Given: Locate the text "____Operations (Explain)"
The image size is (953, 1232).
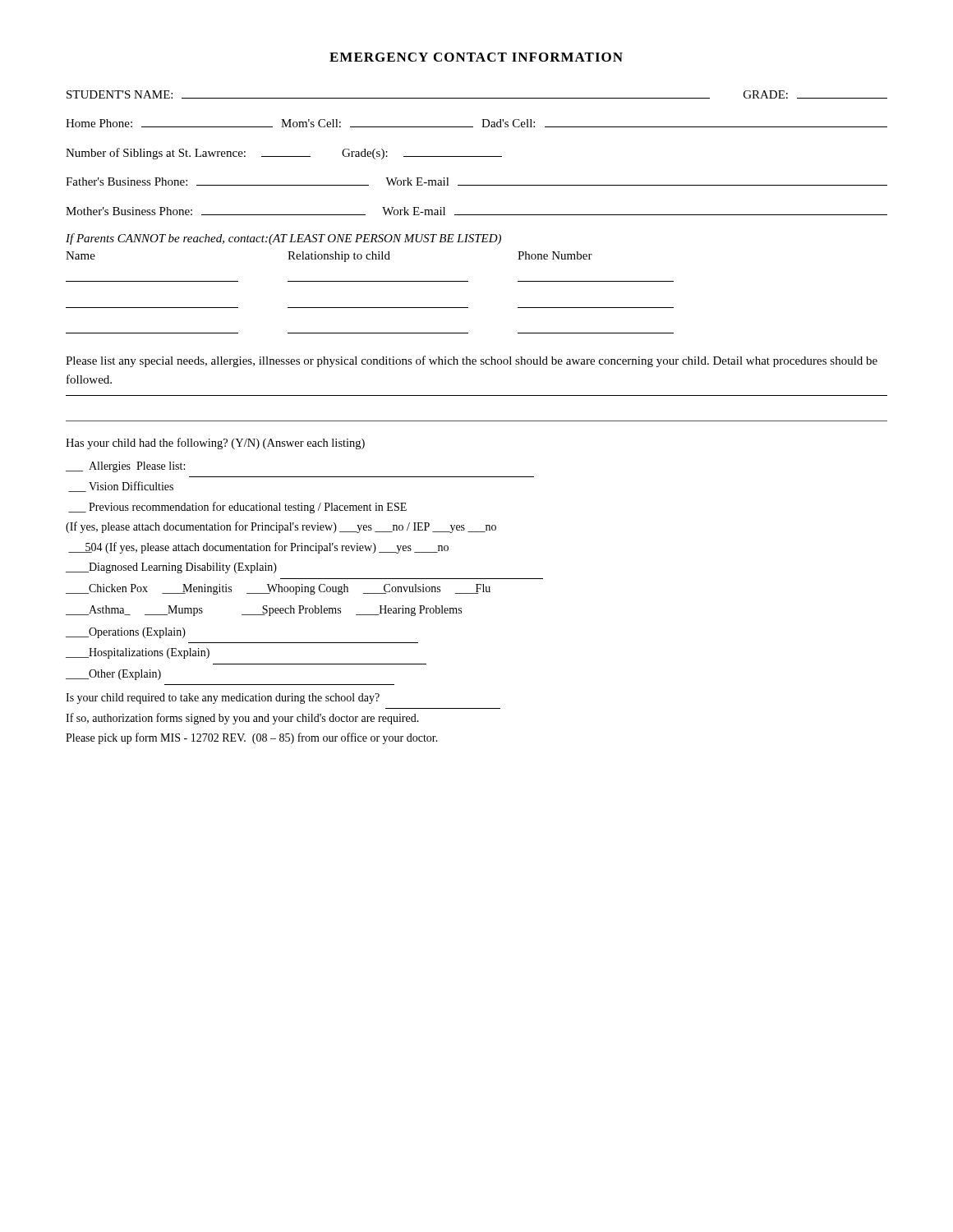Looking at the screenshot, I should pyautogui.click(x=242, y=633).
